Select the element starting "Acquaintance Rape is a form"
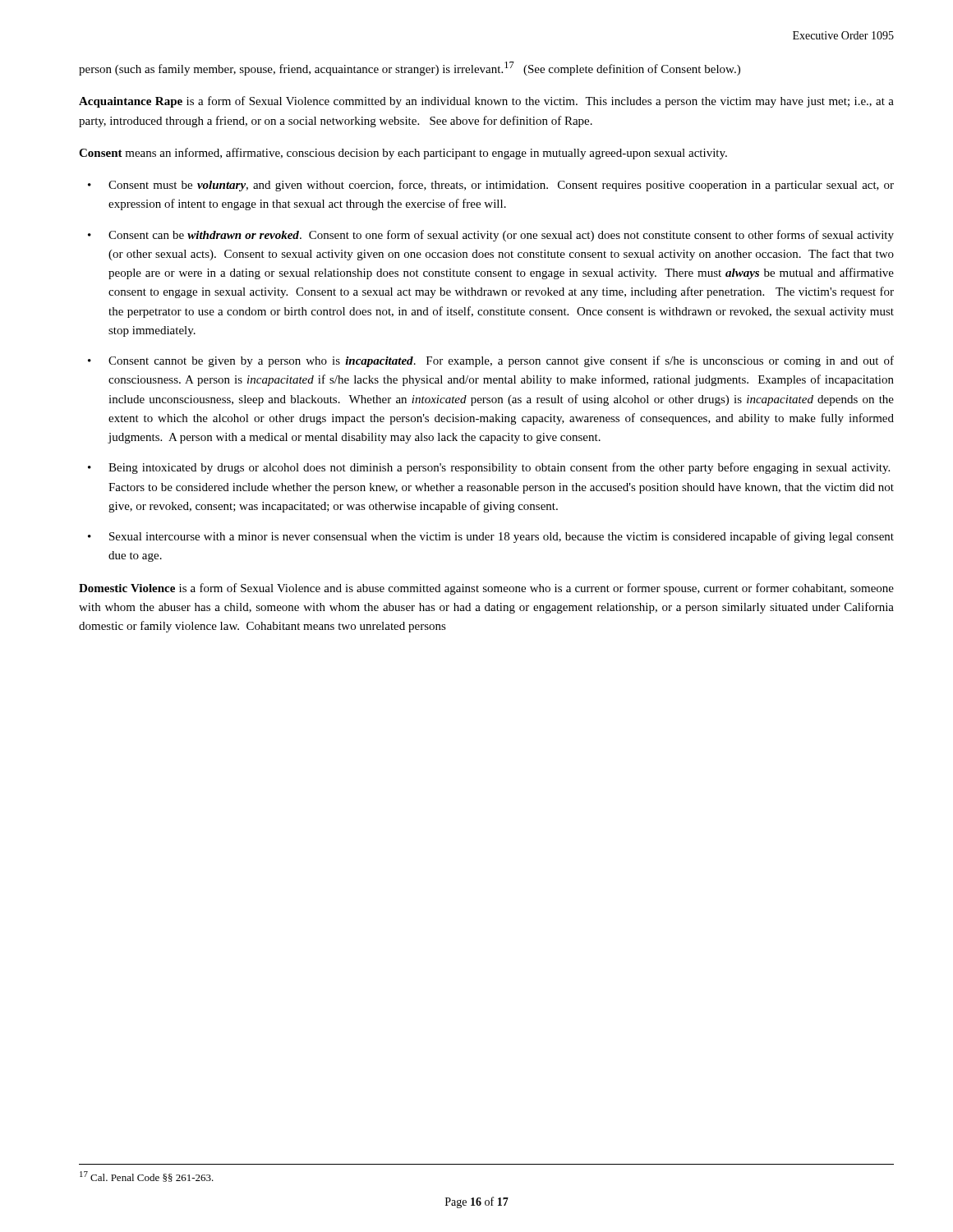This screenshot has height=1232, width=953. 486,111
